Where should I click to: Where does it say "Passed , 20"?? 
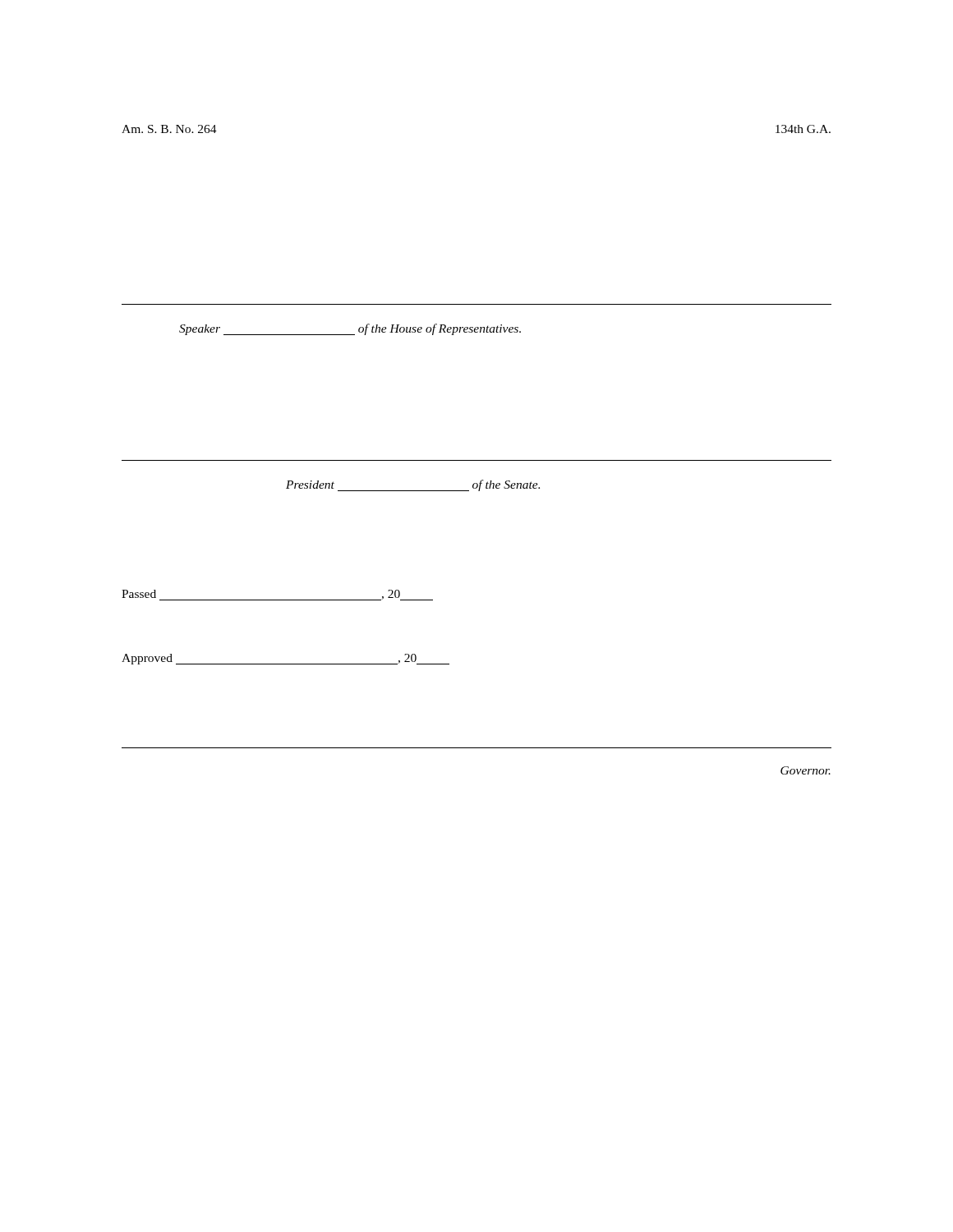pyautogui.click(x=277, y=593)
